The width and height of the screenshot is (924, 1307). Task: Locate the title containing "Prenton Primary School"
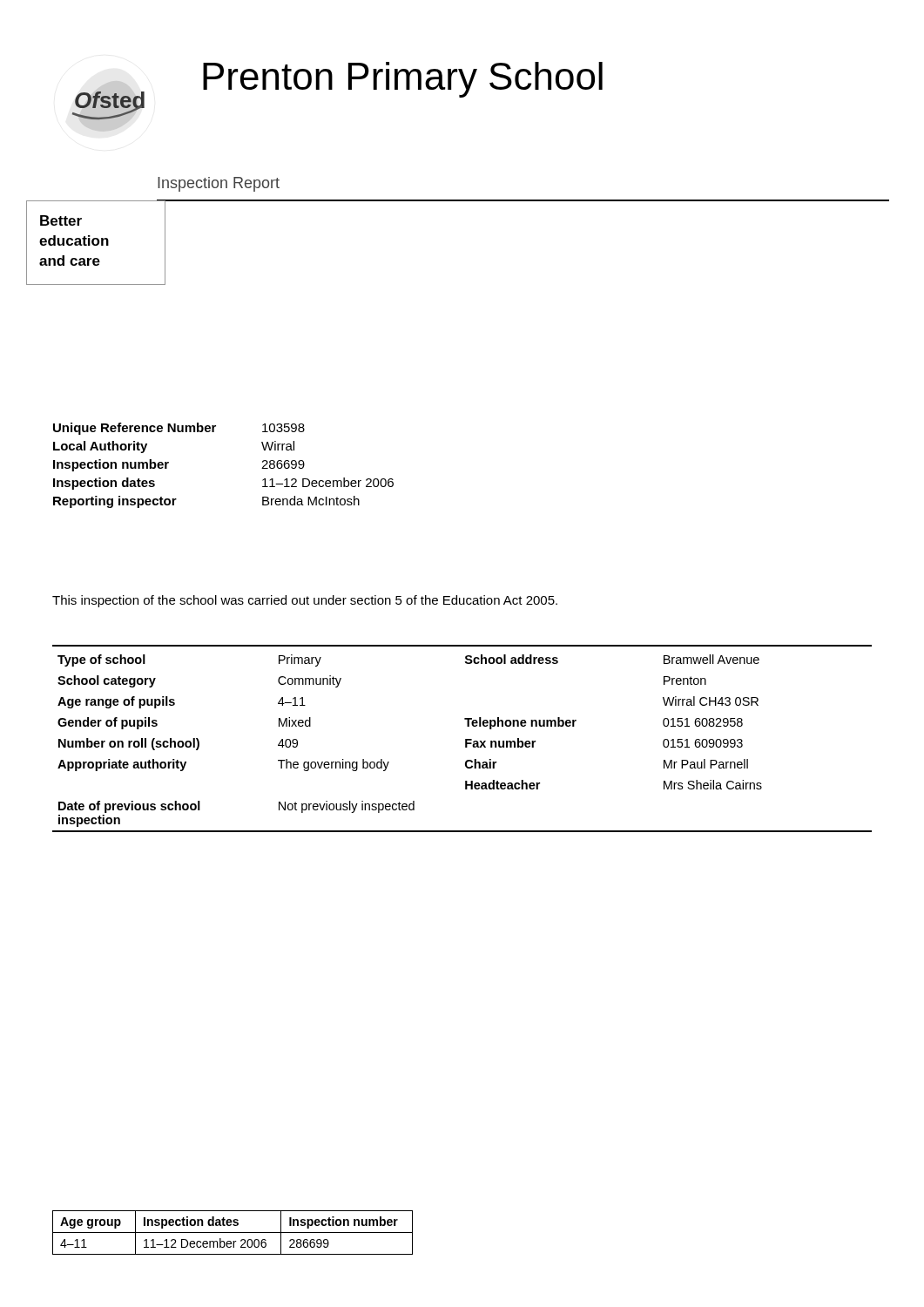[403, 76]
